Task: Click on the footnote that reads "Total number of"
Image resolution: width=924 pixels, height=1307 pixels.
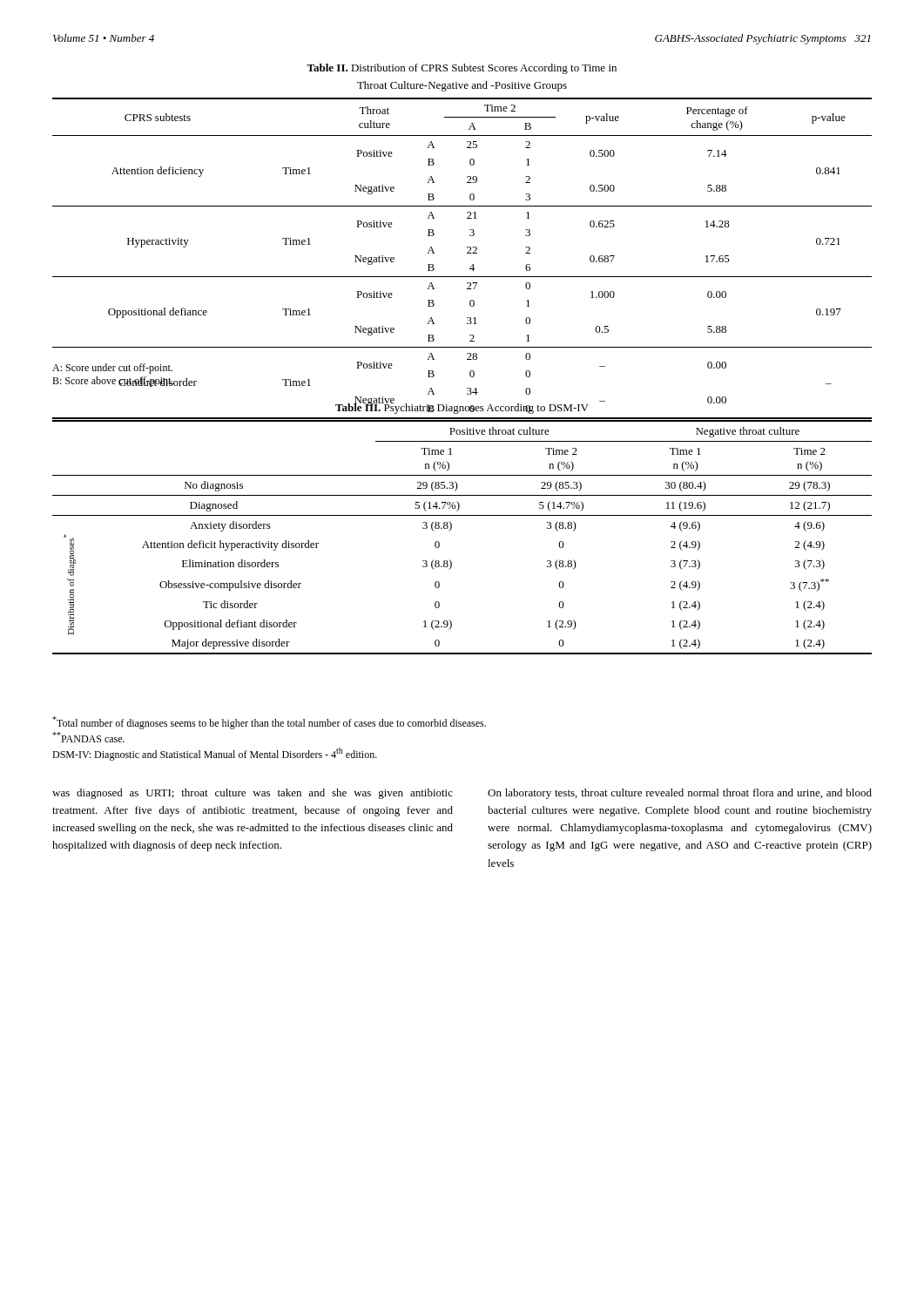Action: (269, 723)
